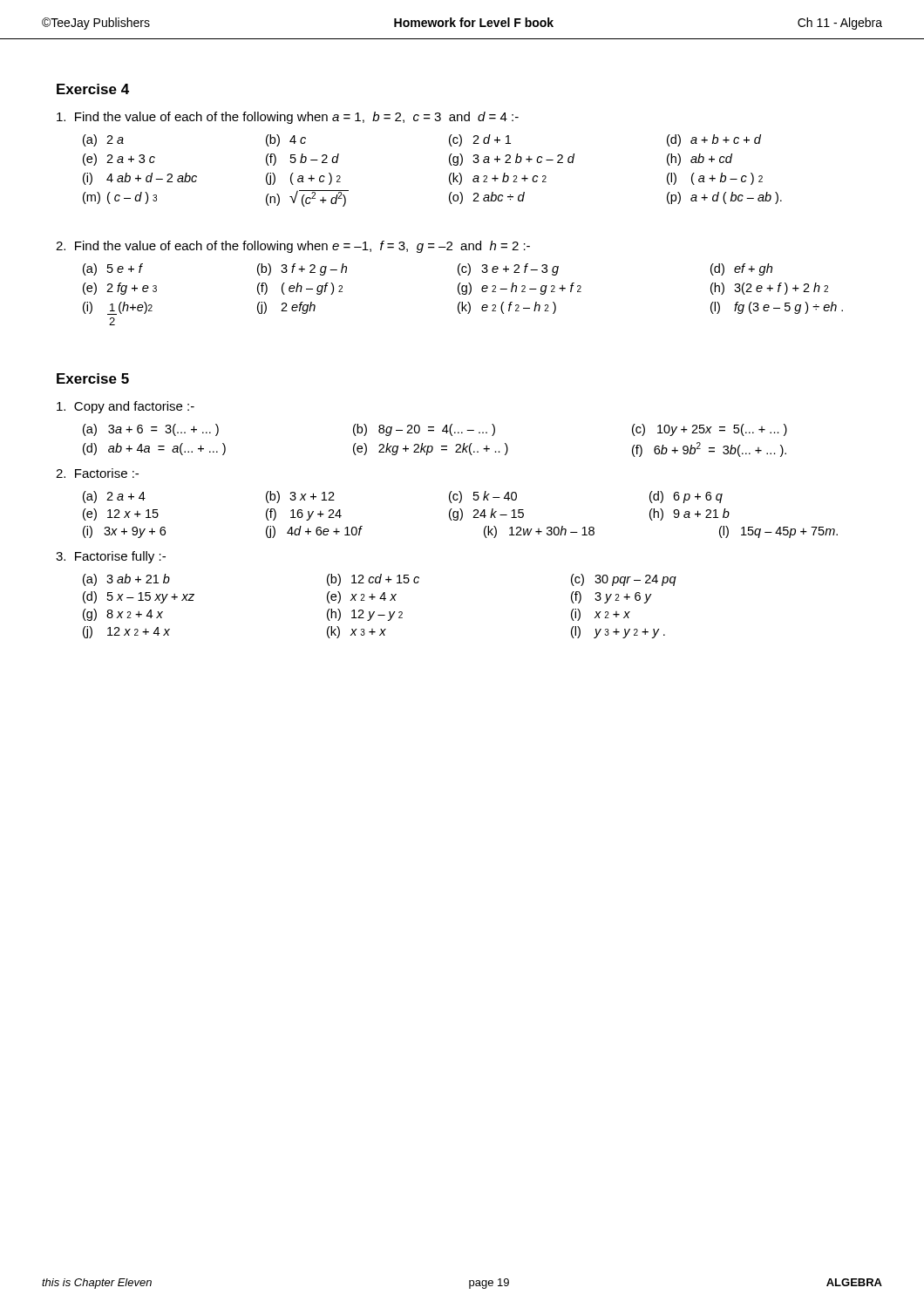Screen dimensions: 1308x924
Task: Click on the list item containing "(a) 3a +"
Action: (475, 429)
